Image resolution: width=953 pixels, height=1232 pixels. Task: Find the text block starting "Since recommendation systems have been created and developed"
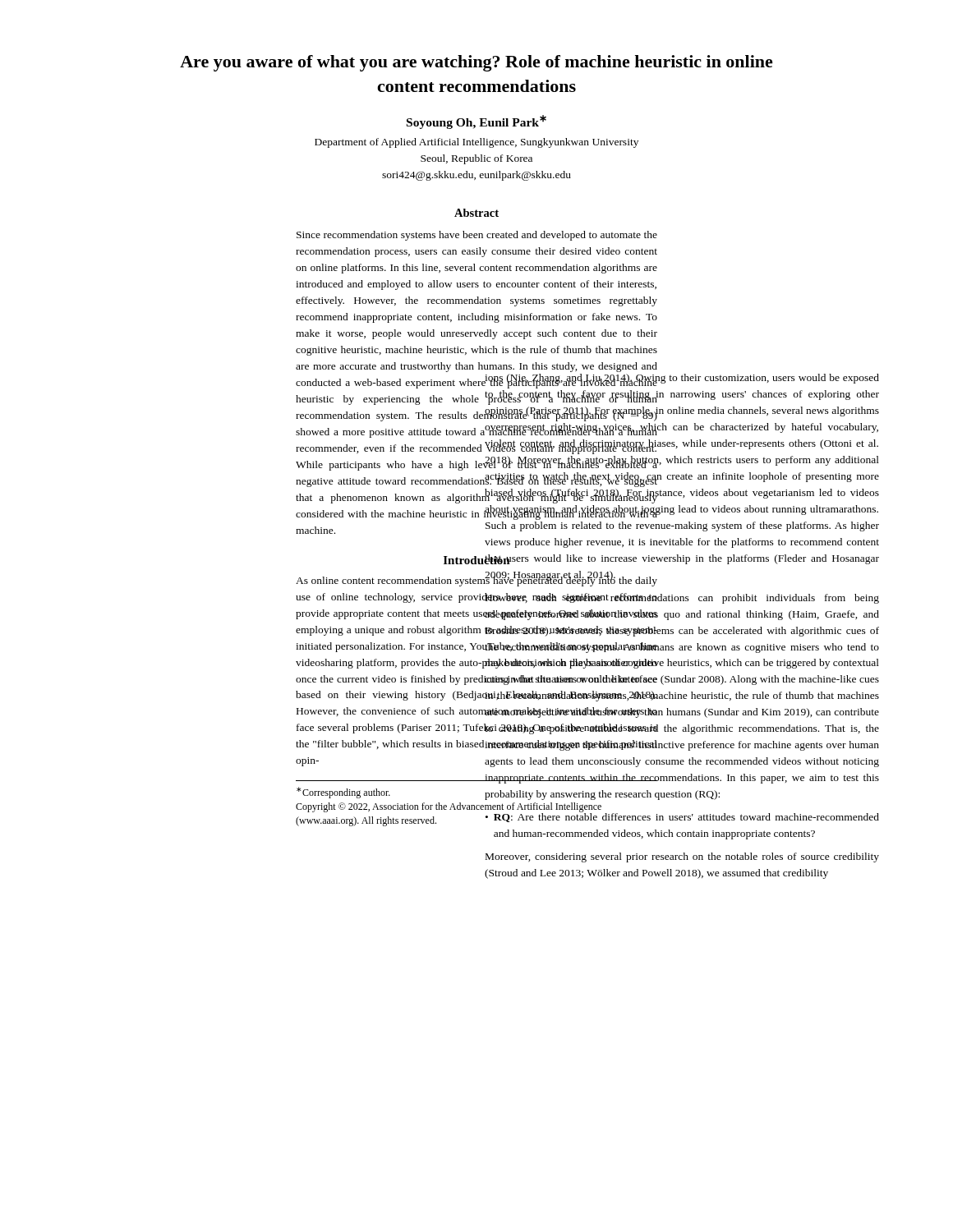pyautogui.click(x=476, y=382)
